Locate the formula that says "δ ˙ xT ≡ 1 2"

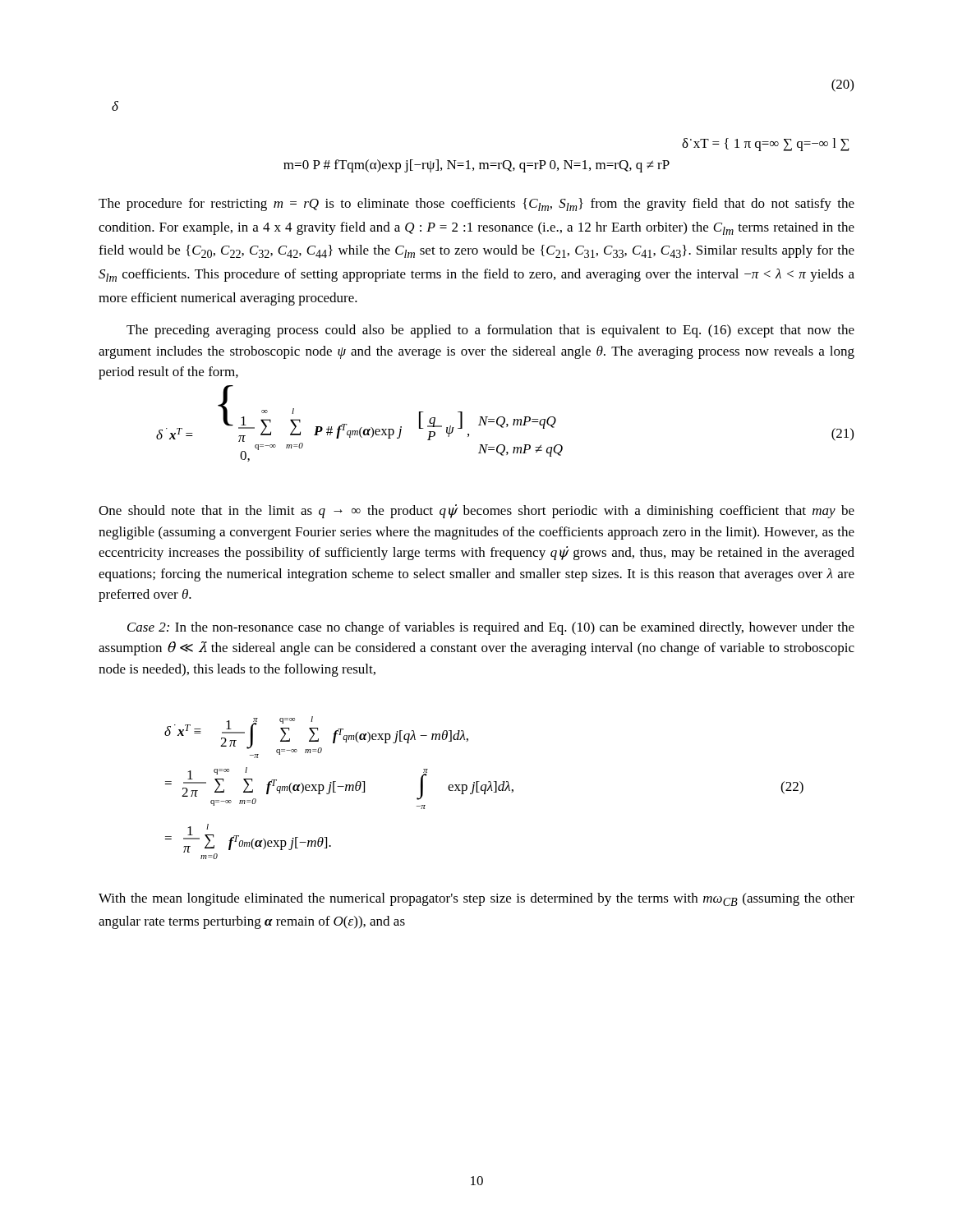(x=476, y=777)
